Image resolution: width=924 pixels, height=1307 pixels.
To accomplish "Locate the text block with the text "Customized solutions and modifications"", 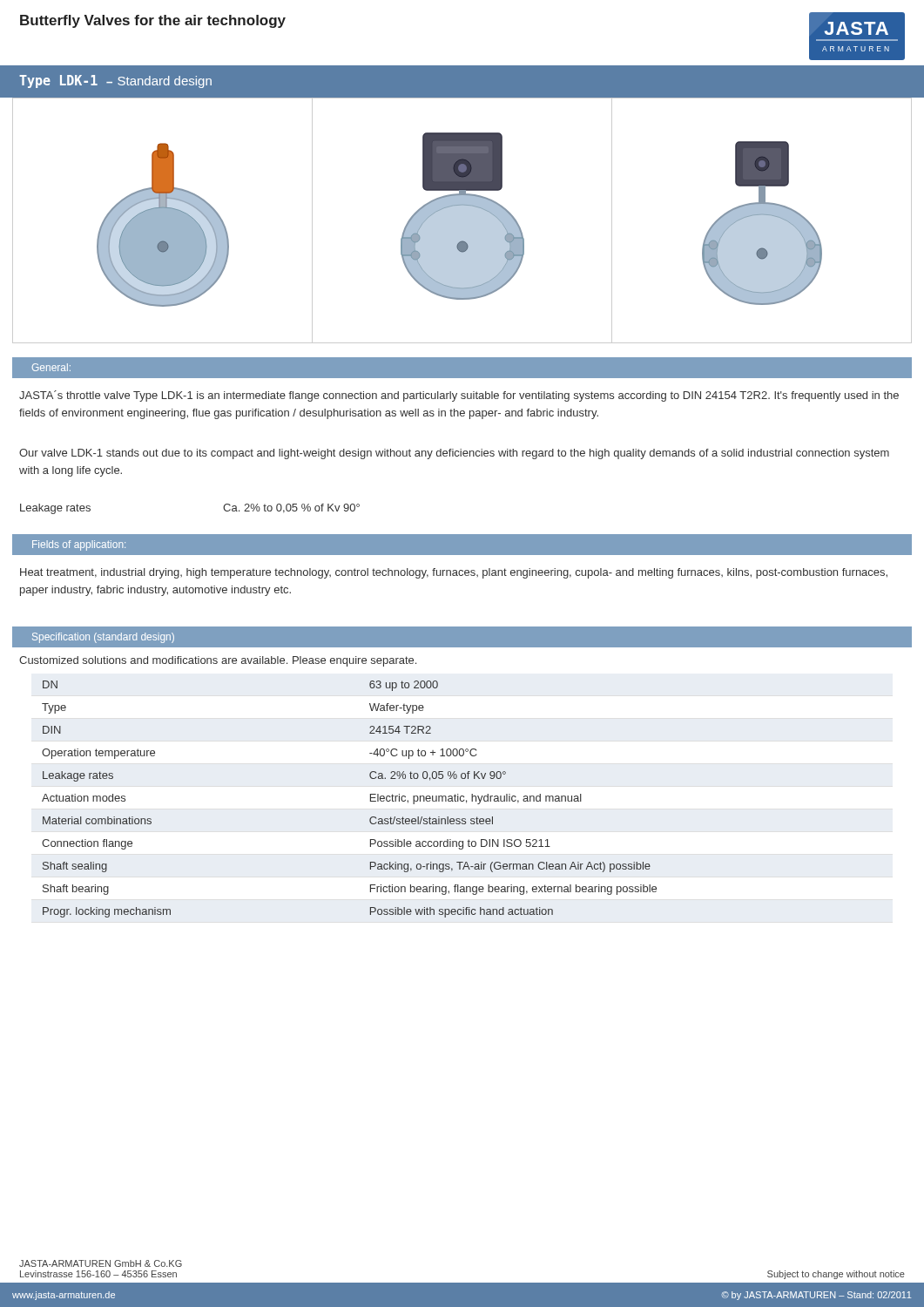I will pyautogui.click(x=218, y=660).
